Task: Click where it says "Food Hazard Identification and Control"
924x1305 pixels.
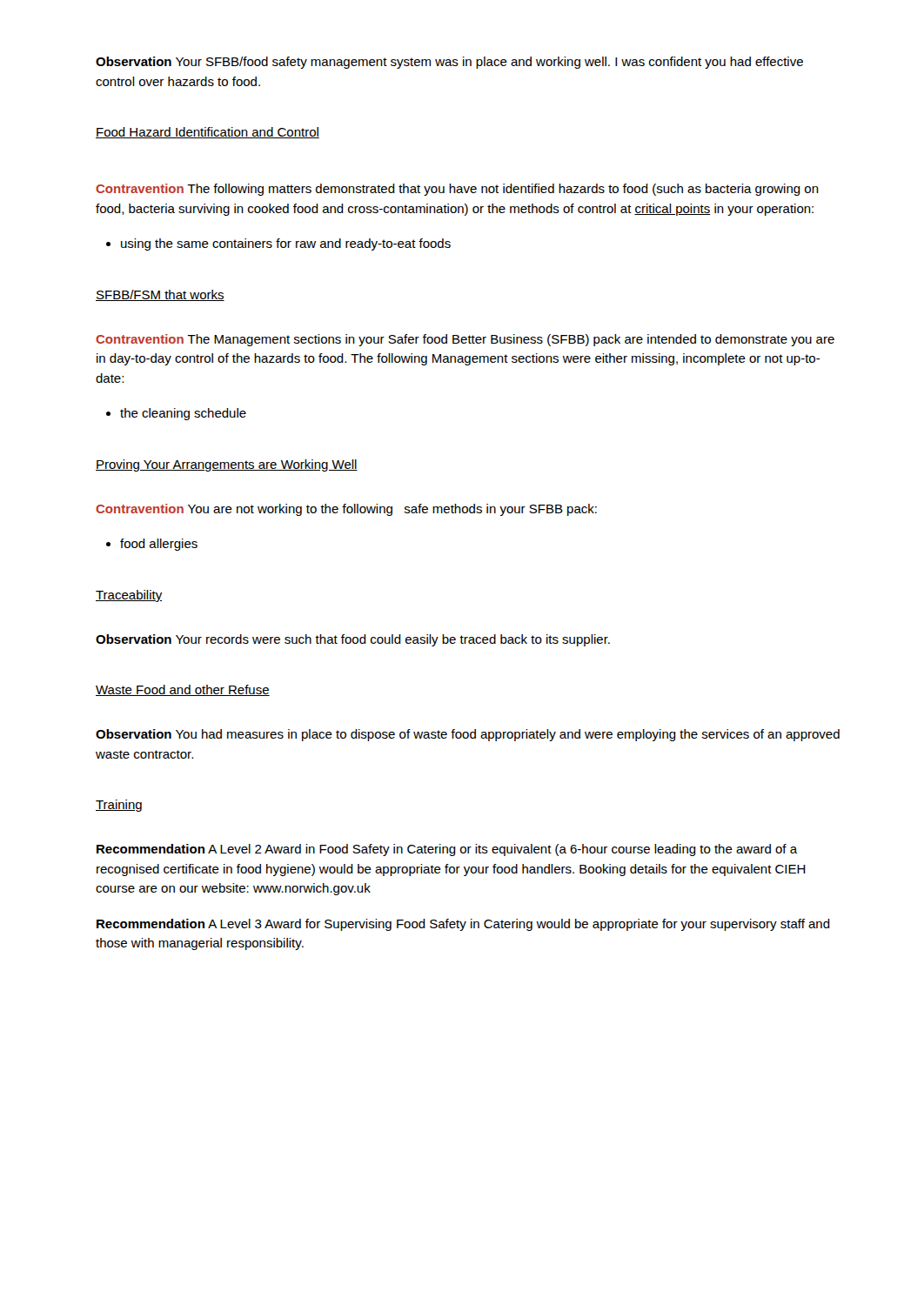Action: point(207,132)
